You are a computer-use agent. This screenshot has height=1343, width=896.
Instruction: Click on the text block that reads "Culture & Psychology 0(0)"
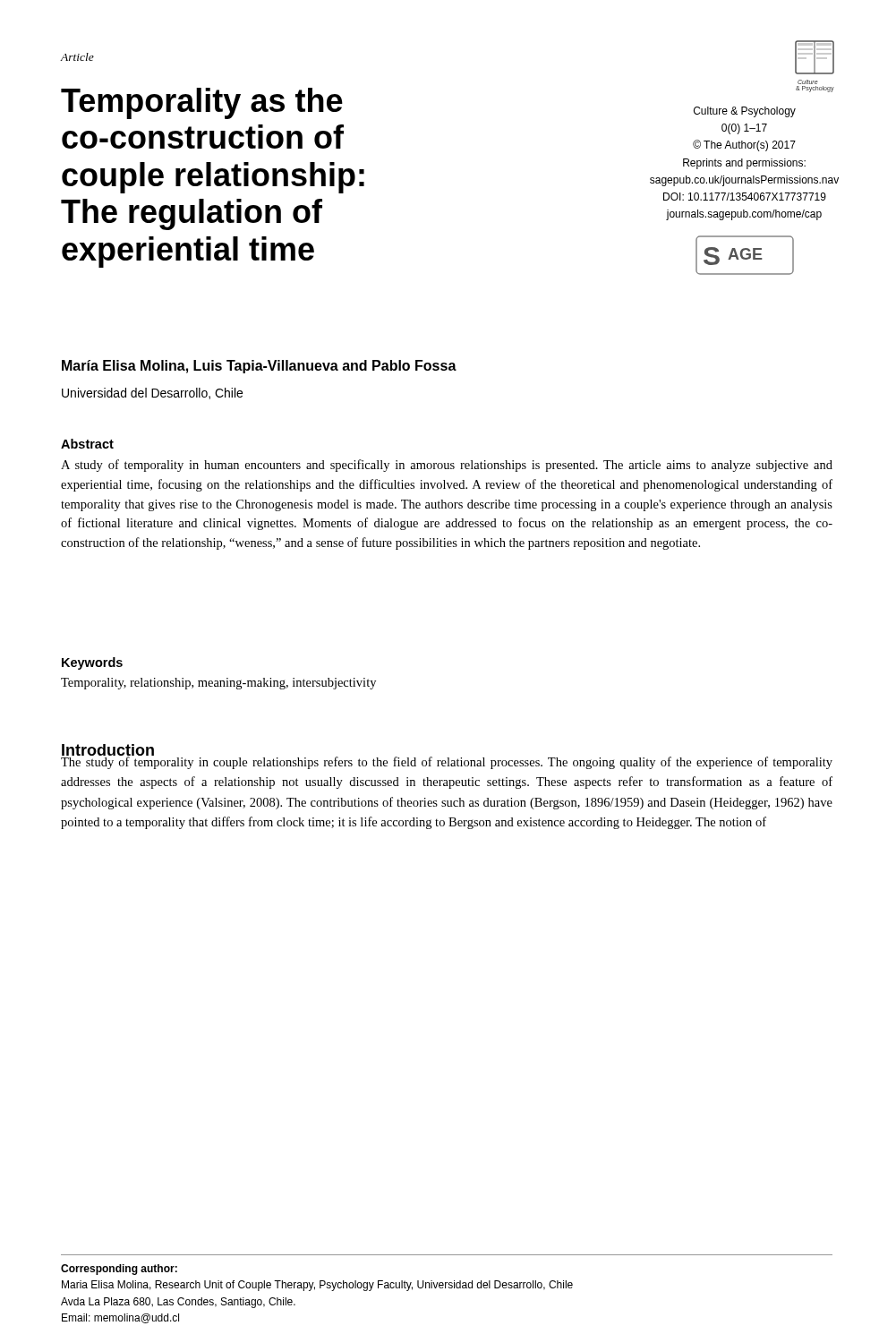744,191
